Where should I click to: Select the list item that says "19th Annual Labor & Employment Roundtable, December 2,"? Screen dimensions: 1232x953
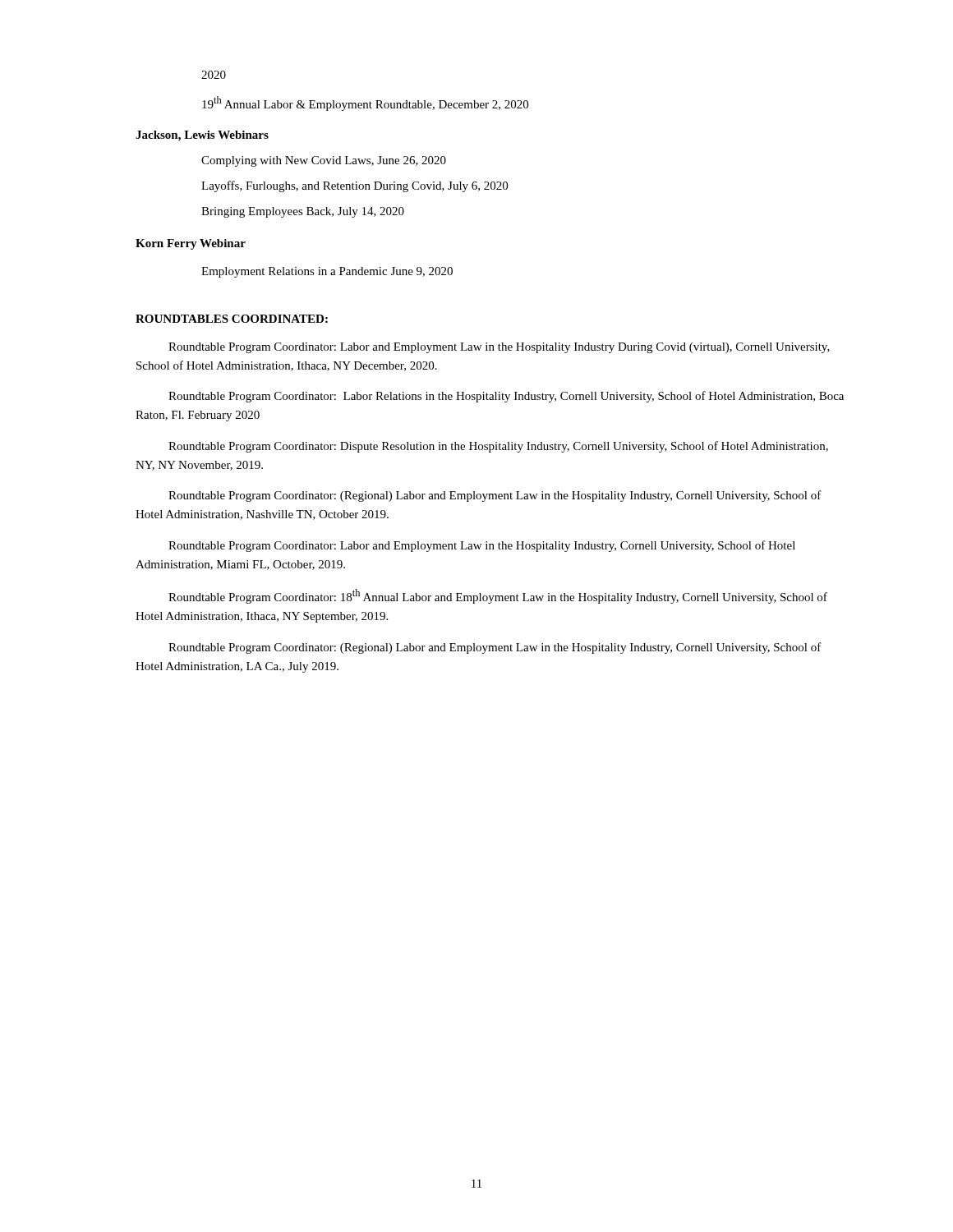[x=365, y=102]
